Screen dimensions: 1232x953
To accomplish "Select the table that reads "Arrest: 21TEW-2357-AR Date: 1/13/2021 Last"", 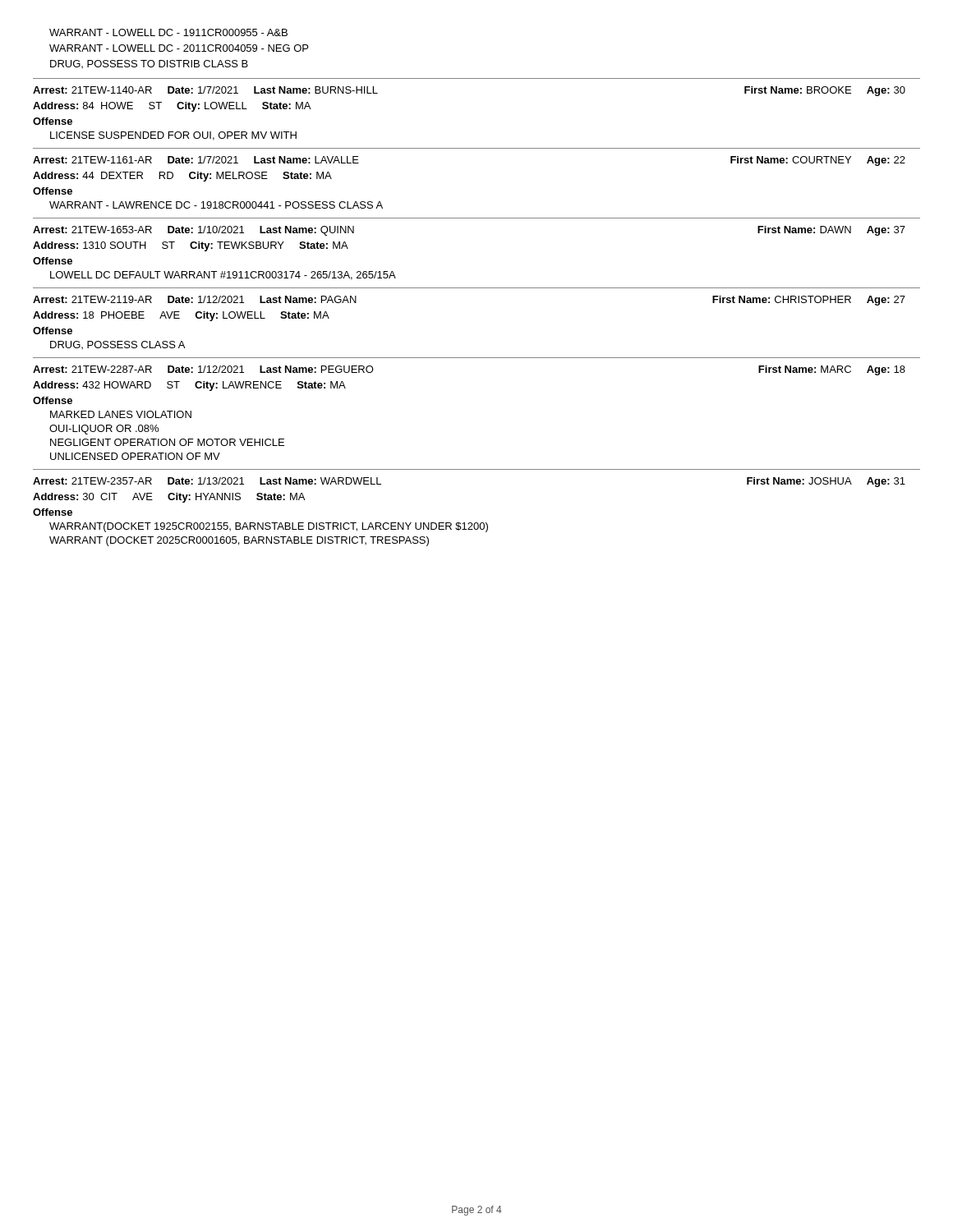I will point(476,489).
